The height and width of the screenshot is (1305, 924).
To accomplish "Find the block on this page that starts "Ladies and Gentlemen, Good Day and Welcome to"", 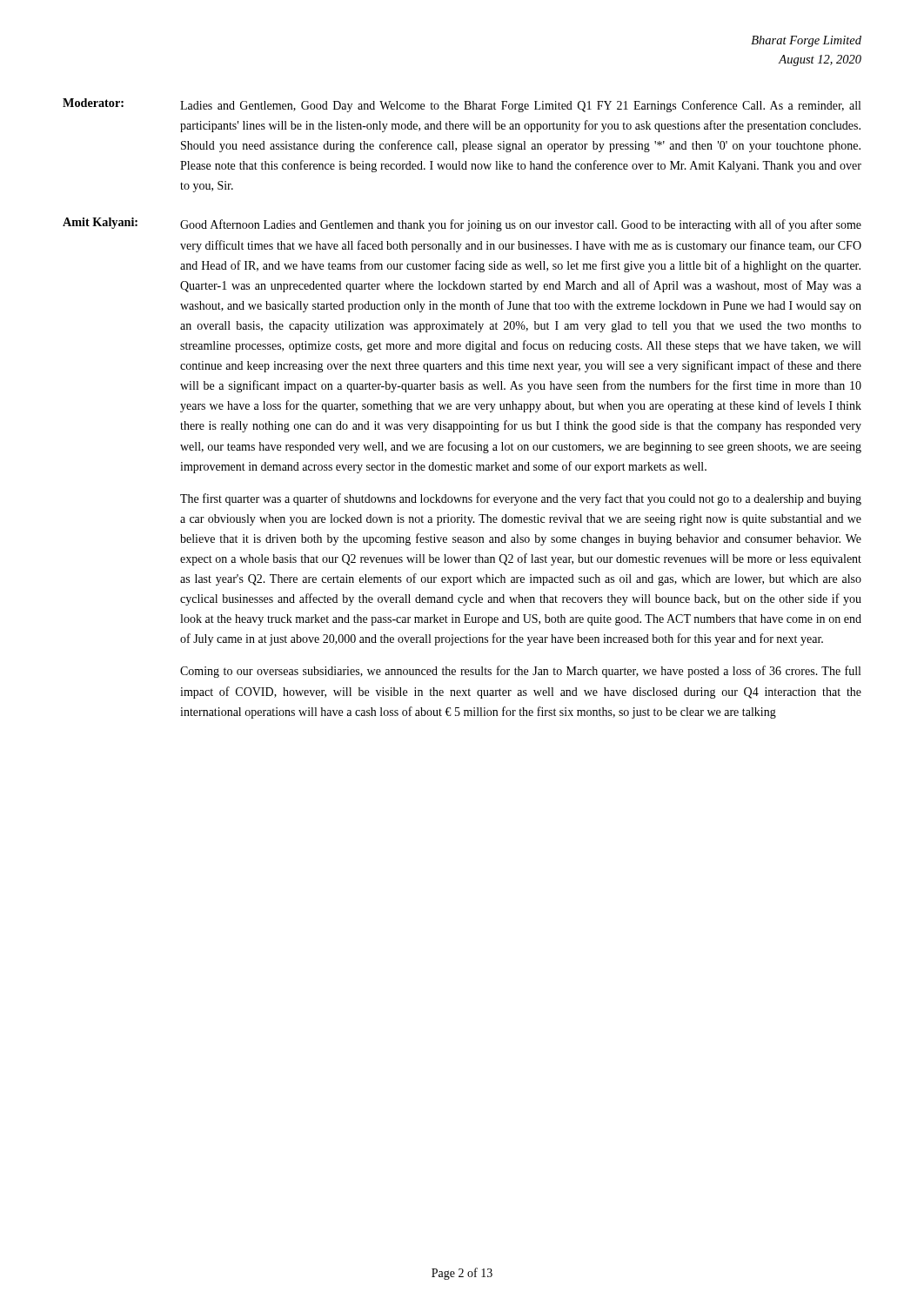I will [521, 146].
